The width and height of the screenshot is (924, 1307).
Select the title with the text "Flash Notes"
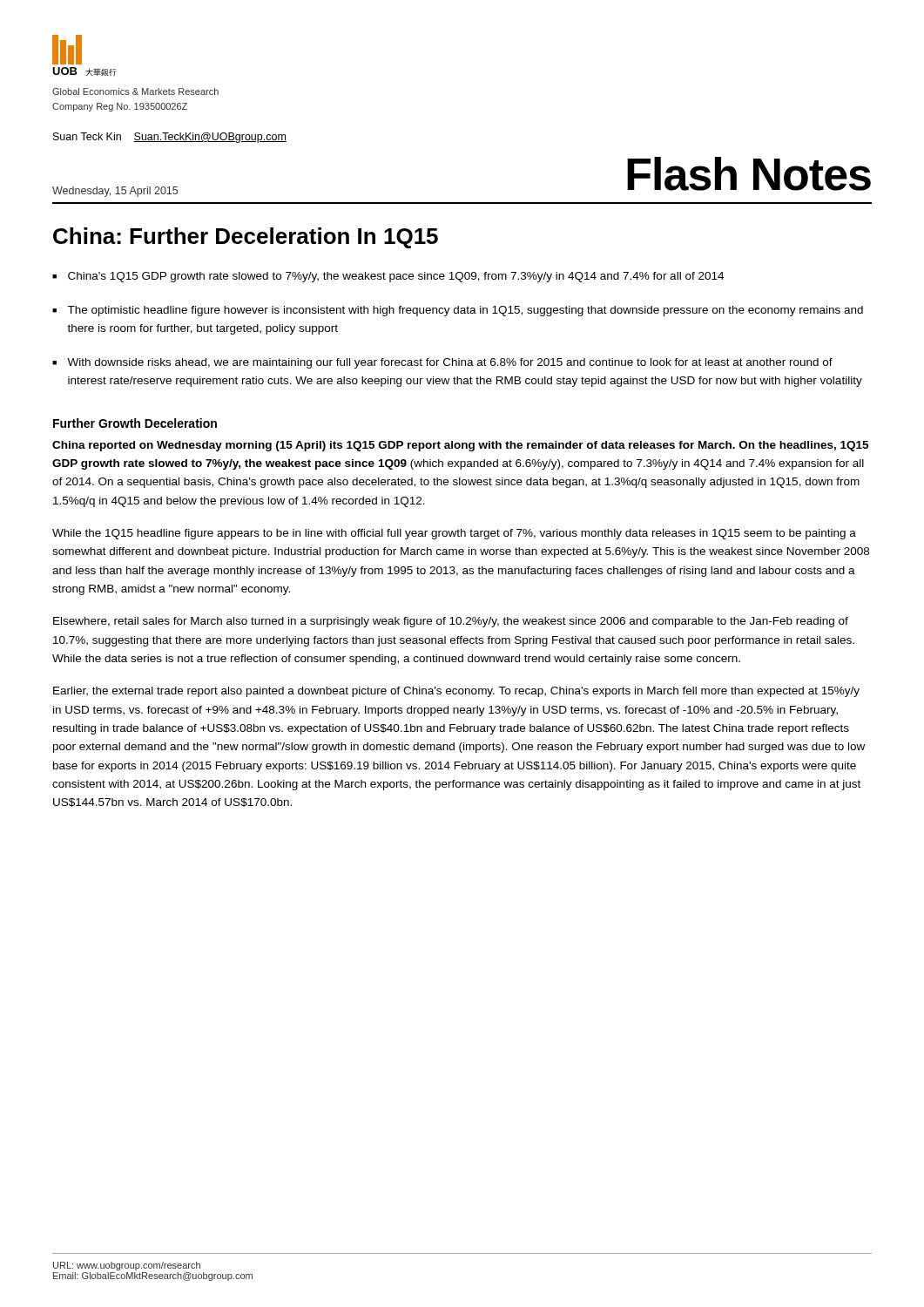tap(748, 174)
